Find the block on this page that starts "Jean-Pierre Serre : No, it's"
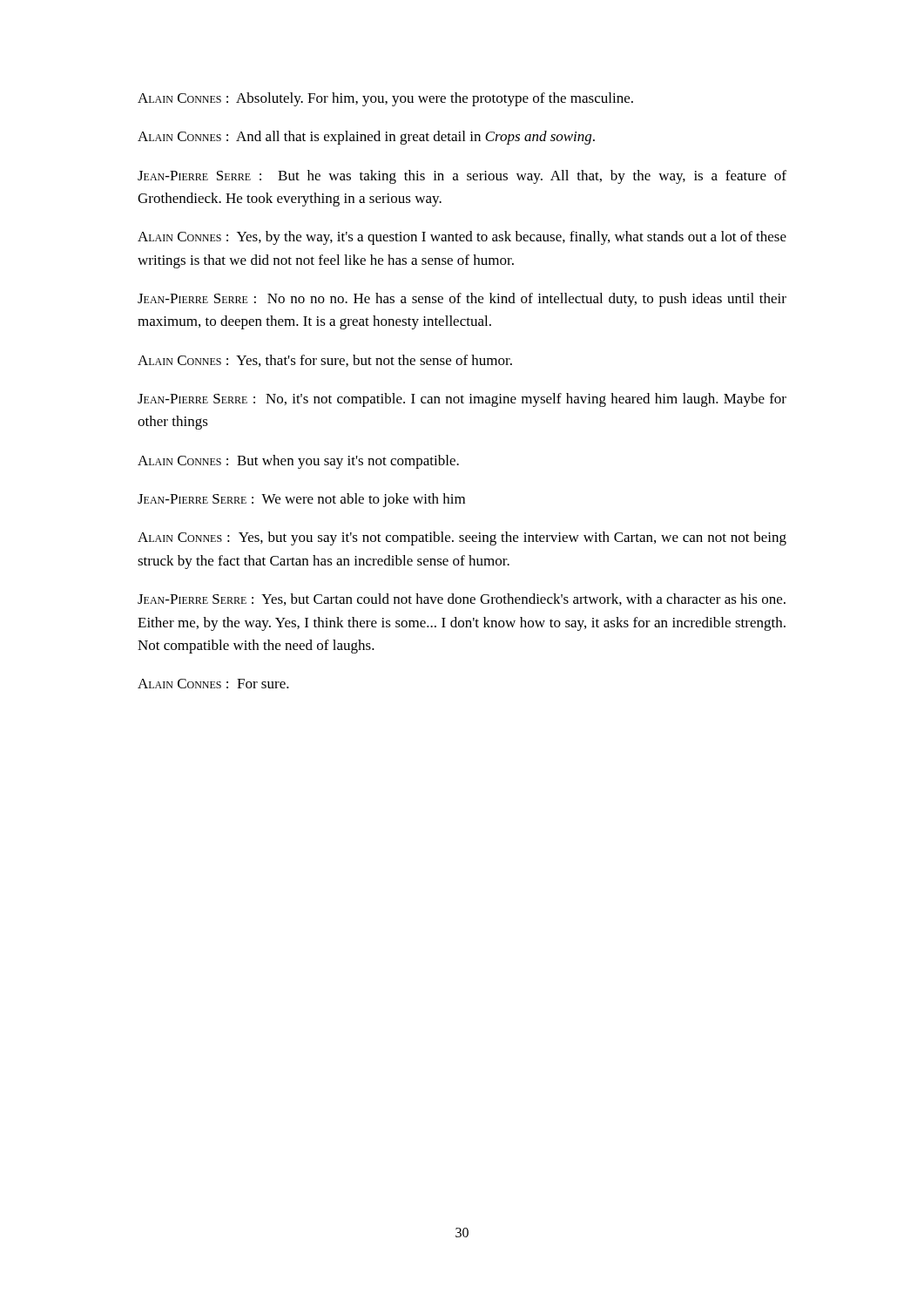Screen dimensions: 1307x924 tap(462, 410)
